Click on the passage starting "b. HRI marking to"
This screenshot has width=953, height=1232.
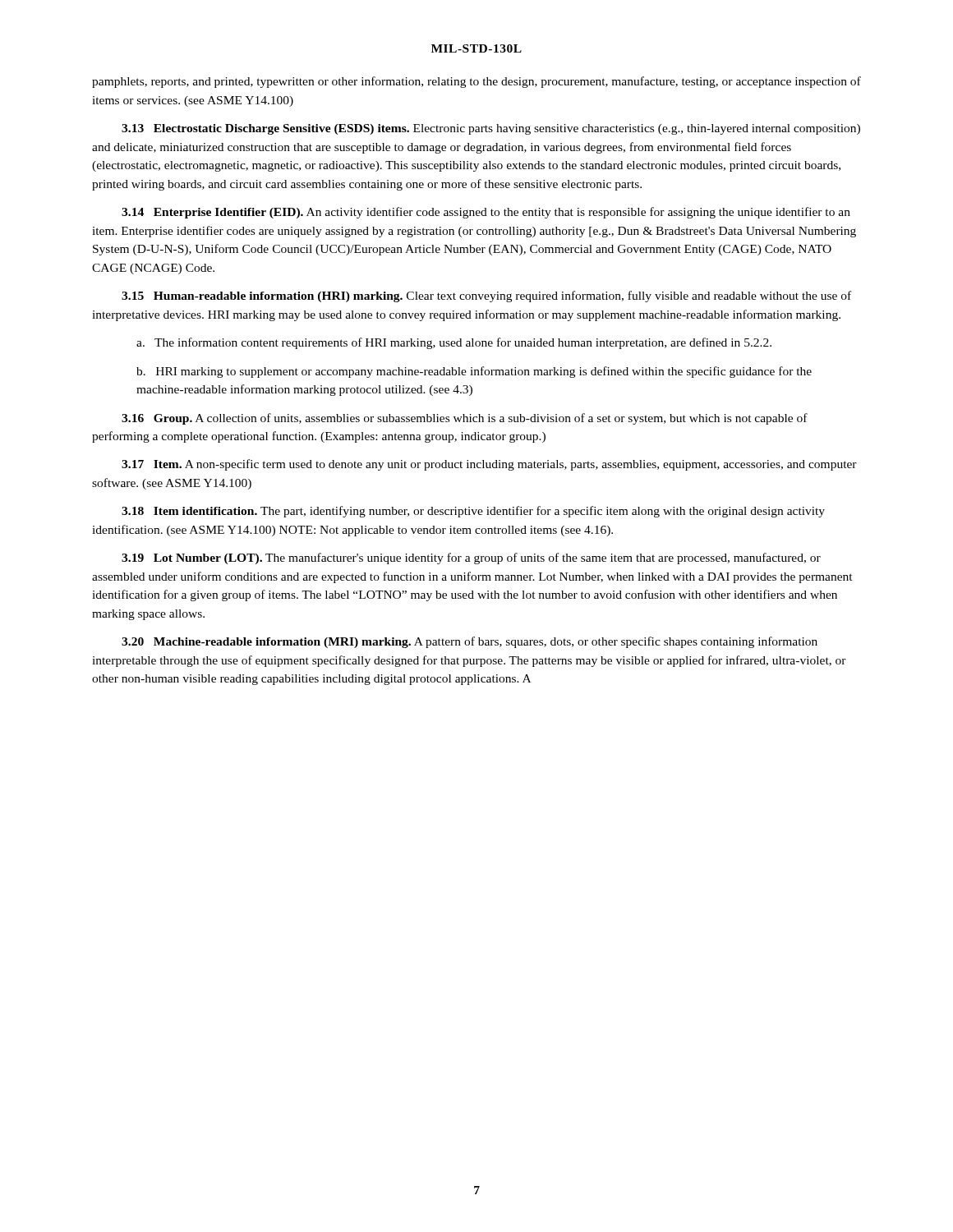tap(474, 380)
